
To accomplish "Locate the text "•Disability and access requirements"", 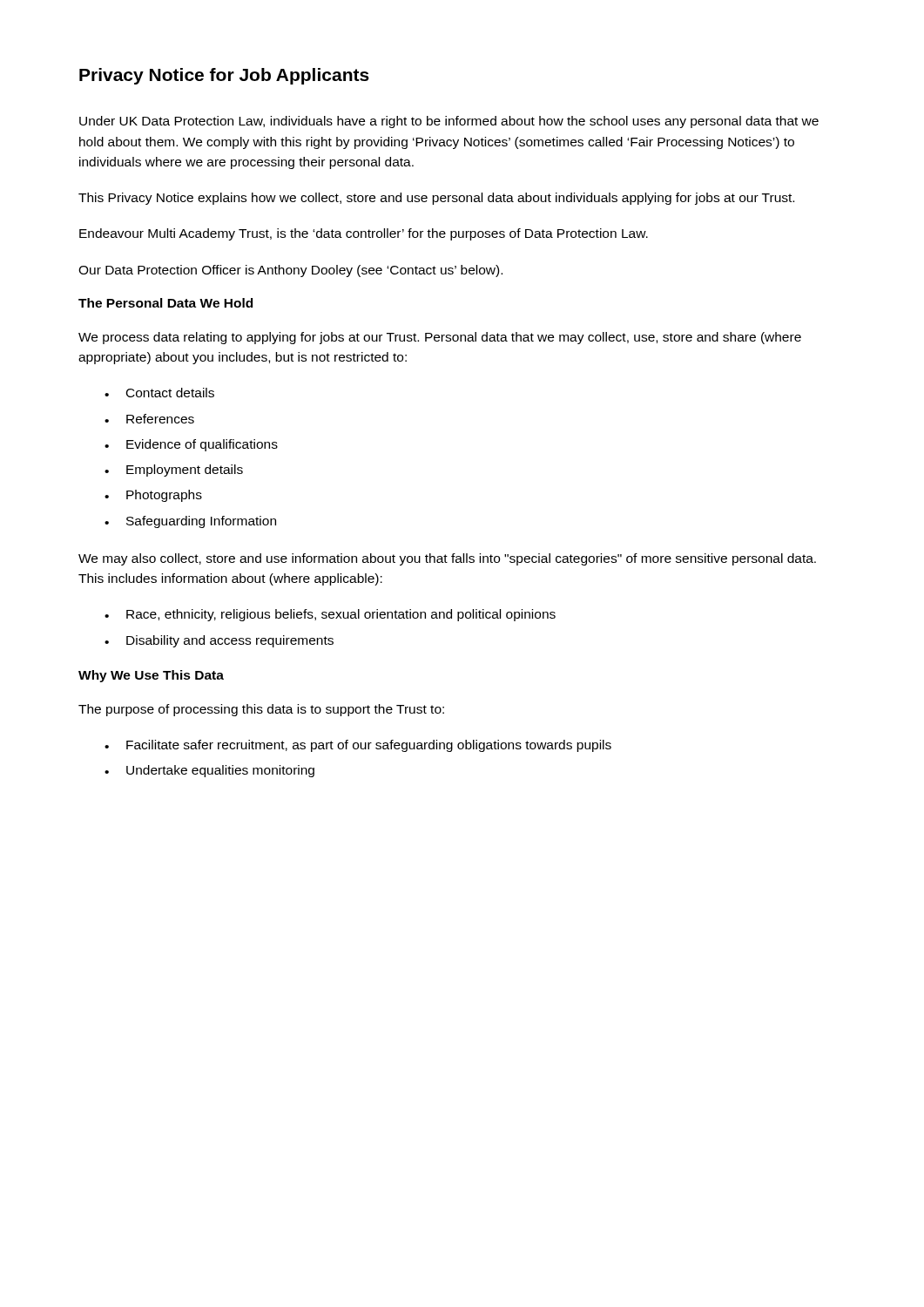I will point(219,641).
